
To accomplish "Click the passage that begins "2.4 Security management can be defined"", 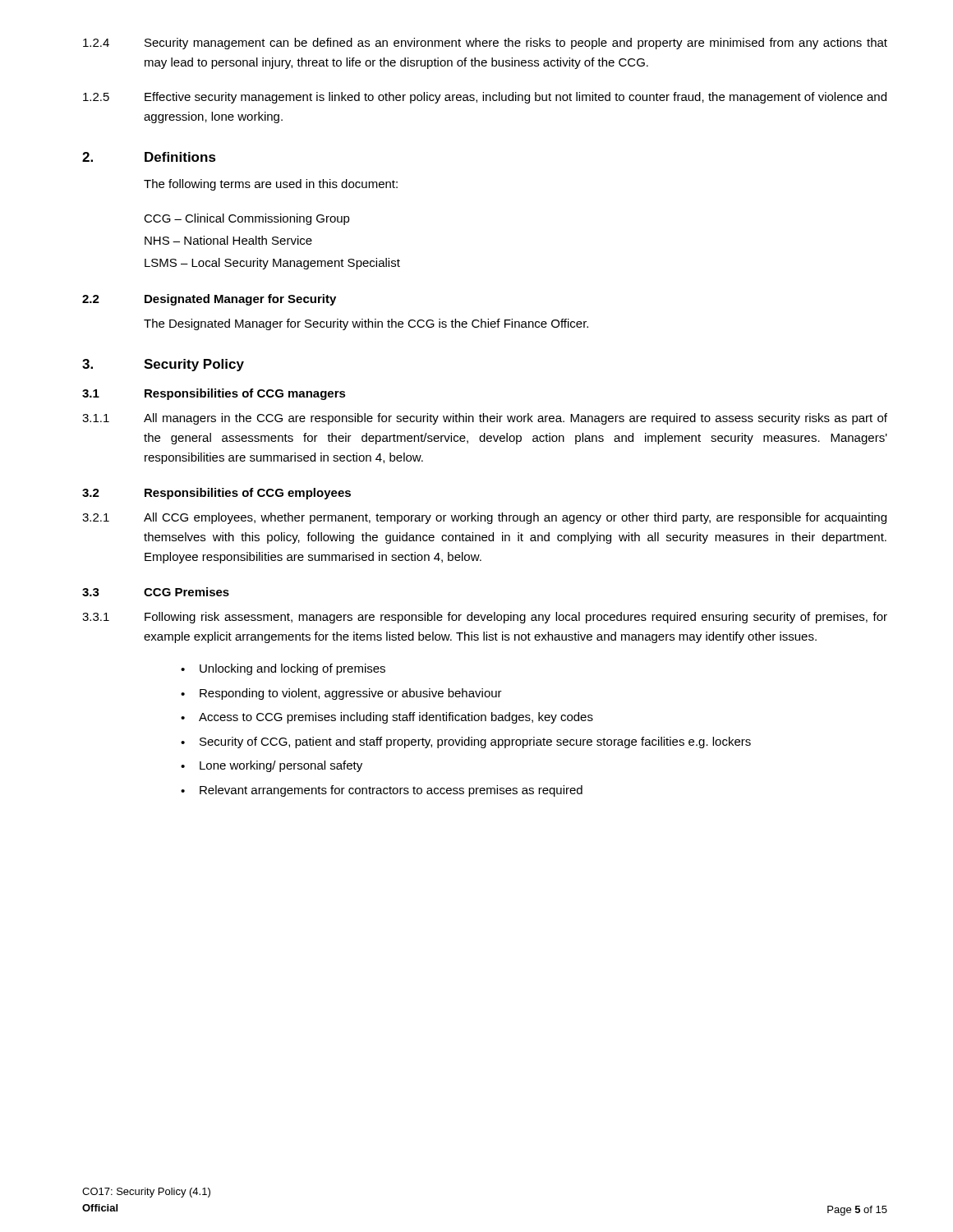I will click(x=485, y=53).
